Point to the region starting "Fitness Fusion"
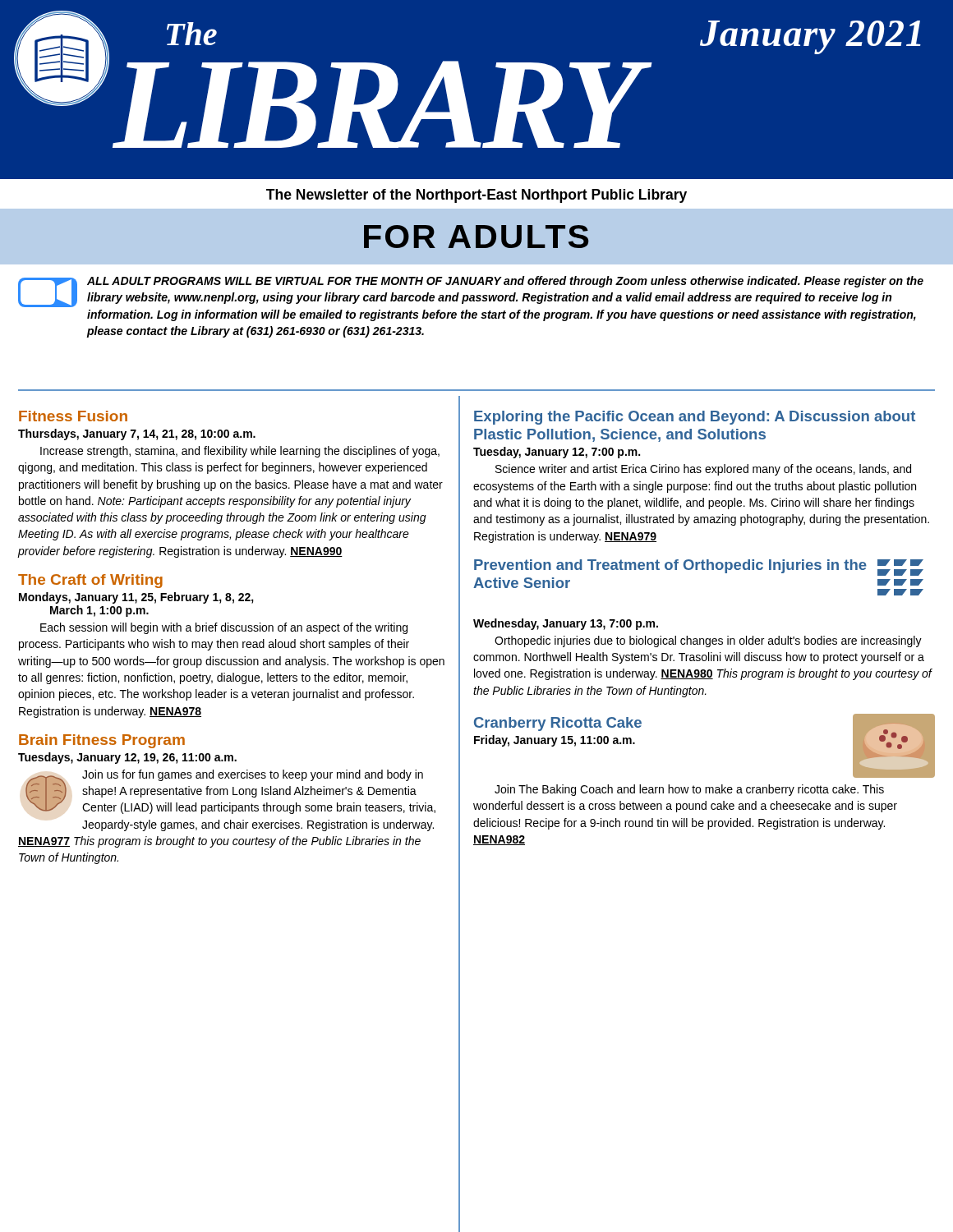 click(73, 416)
